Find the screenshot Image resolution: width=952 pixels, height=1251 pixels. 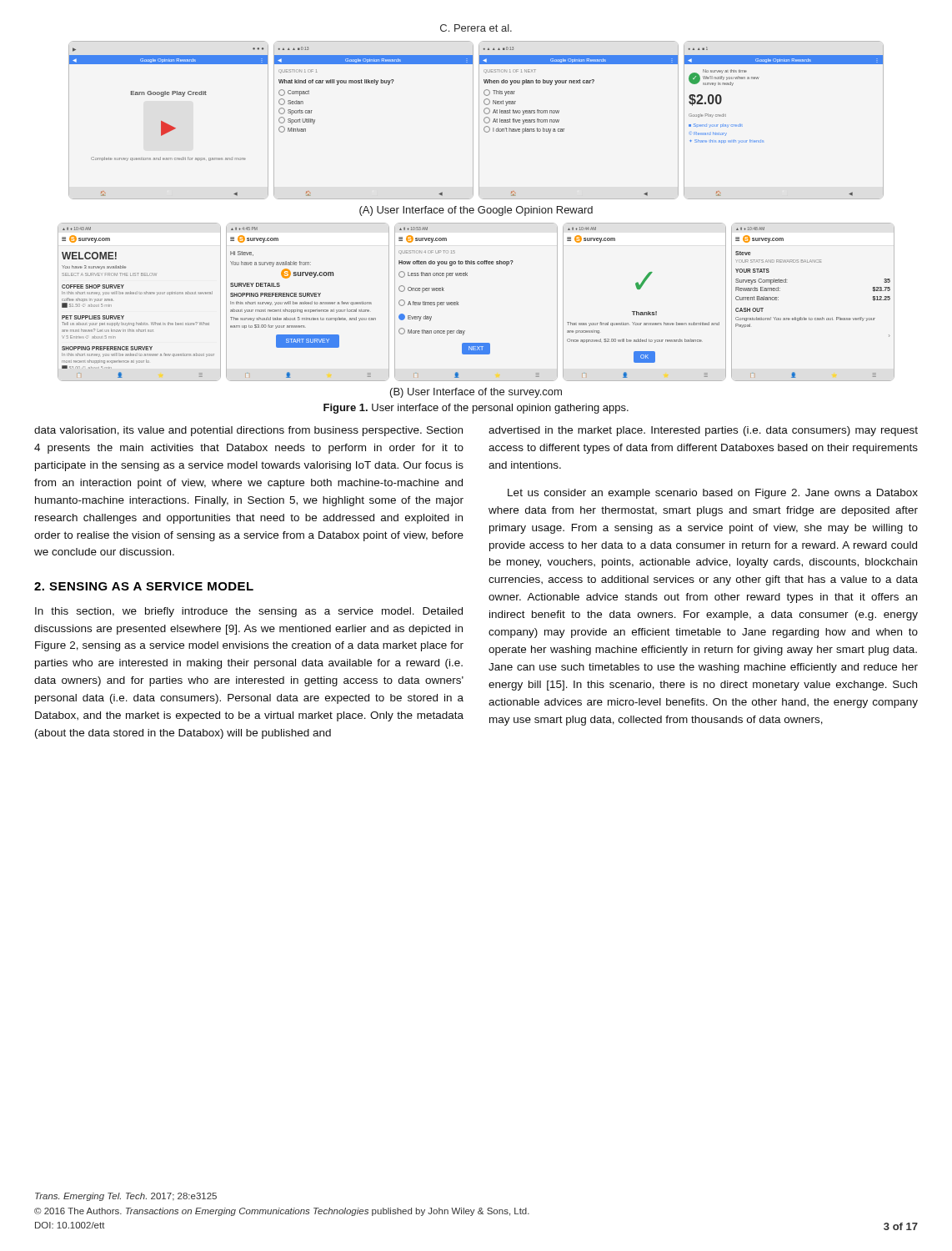click(x=476, y=227)
